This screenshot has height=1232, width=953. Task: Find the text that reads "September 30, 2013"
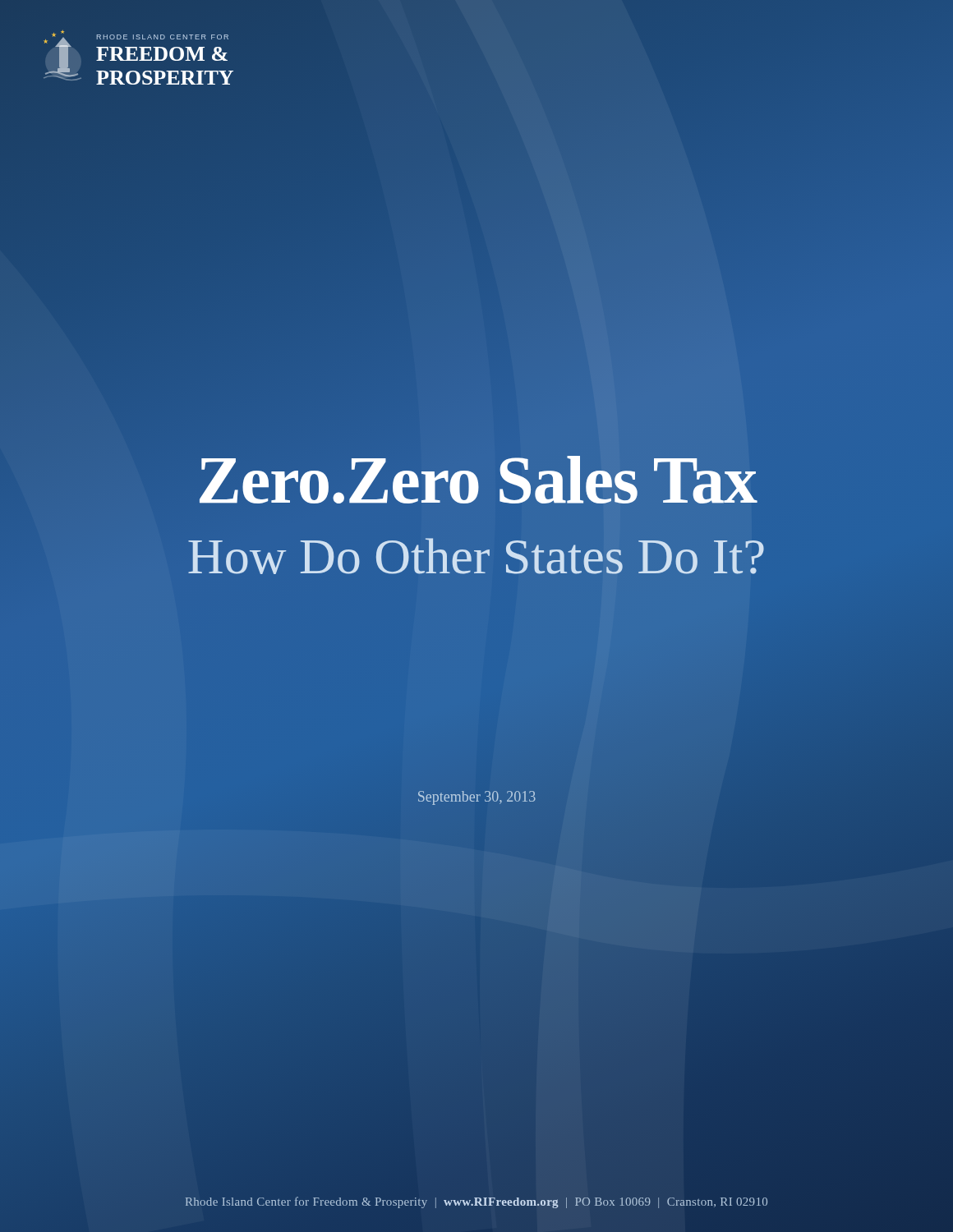[x=476, y=797]
